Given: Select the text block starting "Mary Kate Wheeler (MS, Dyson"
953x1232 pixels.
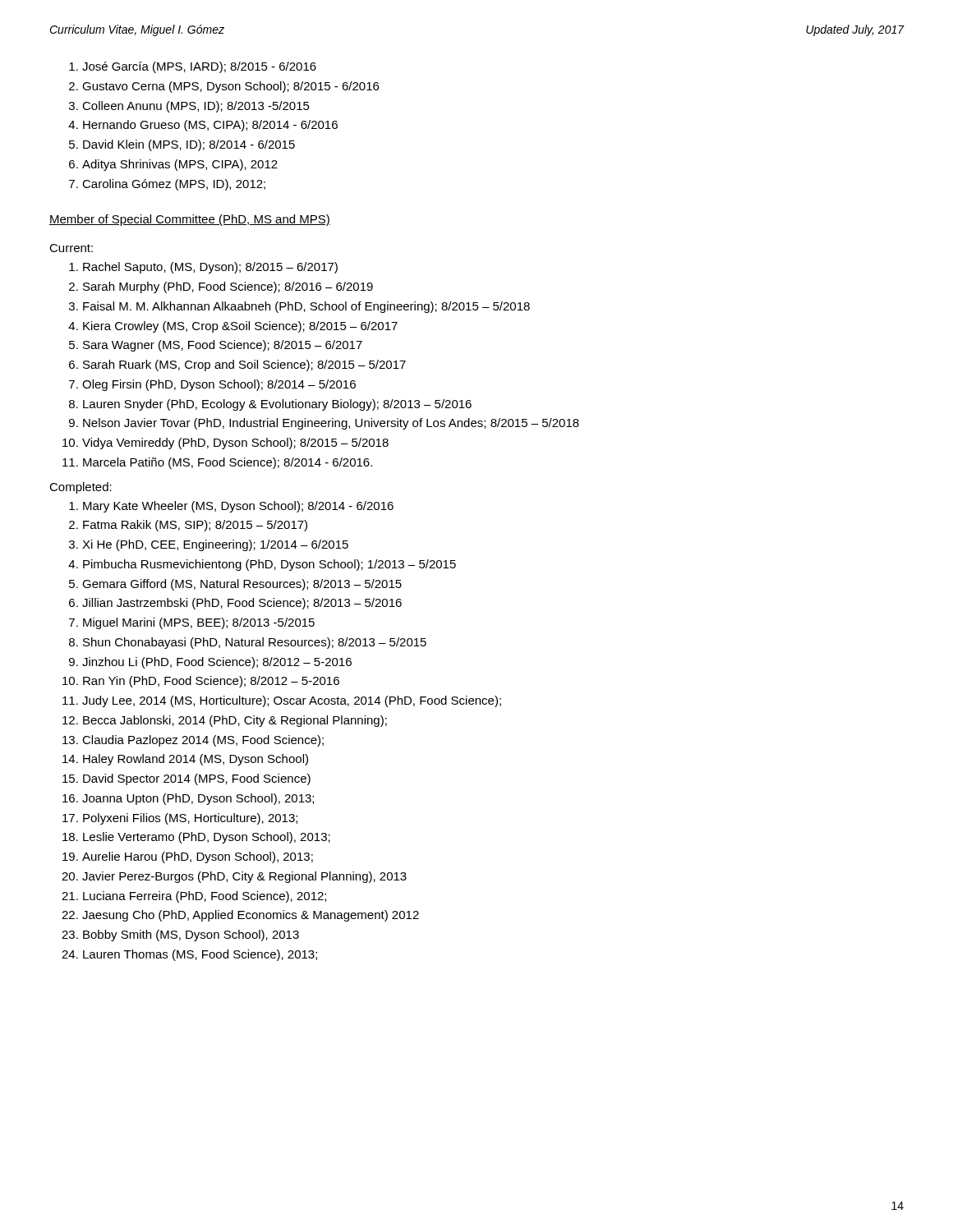Looking at the screenshot, I should tap(238, 507).
